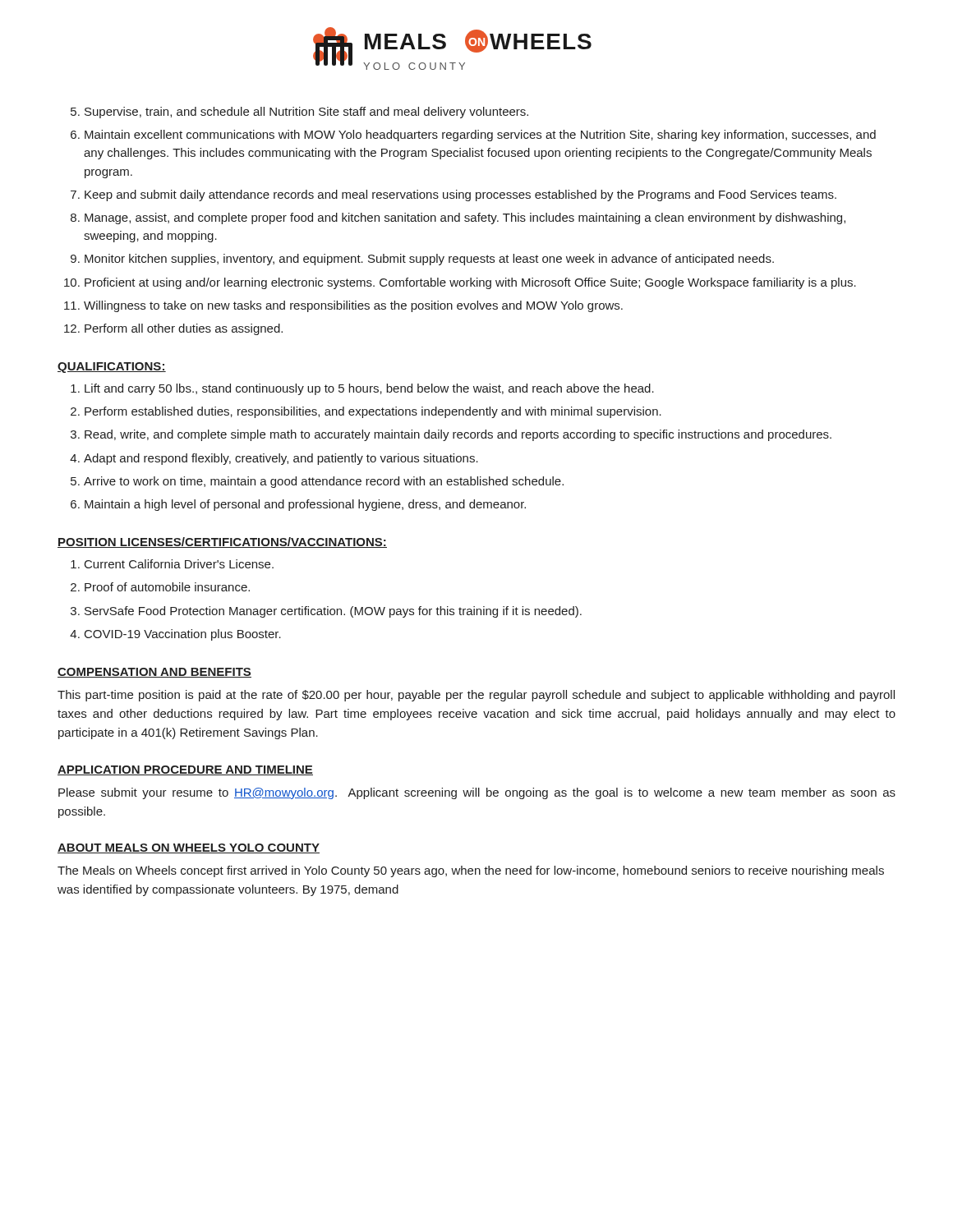The width and height of the screenshot is (953, 1232).
Task: Locate the passage starting "Manage, assist, and complete proper food and kitchen"
Action: (x=465, y=226)
